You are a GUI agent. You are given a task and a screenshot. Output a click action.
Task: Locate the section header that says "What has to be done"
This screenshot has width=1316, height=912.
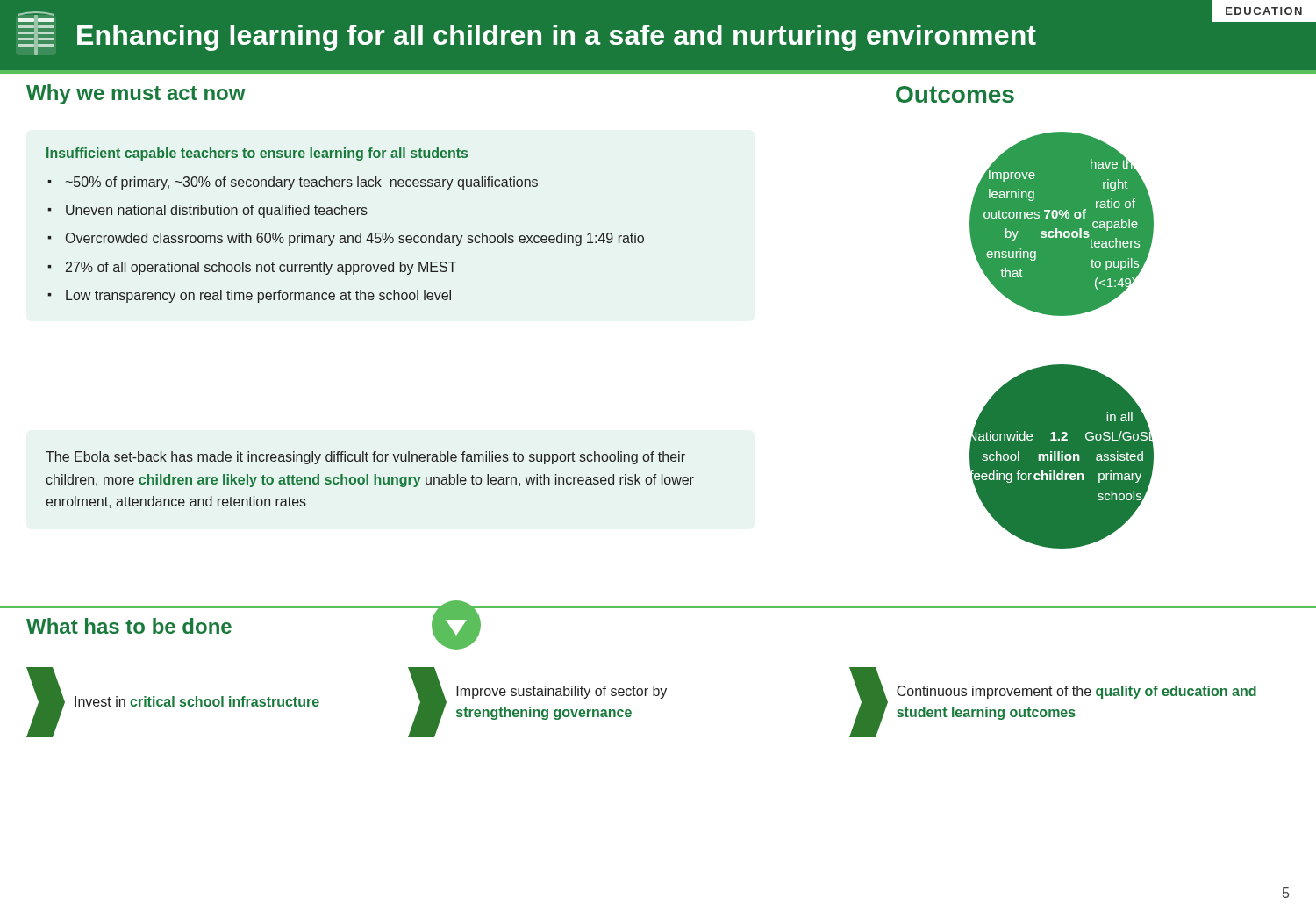click(129, 626)
